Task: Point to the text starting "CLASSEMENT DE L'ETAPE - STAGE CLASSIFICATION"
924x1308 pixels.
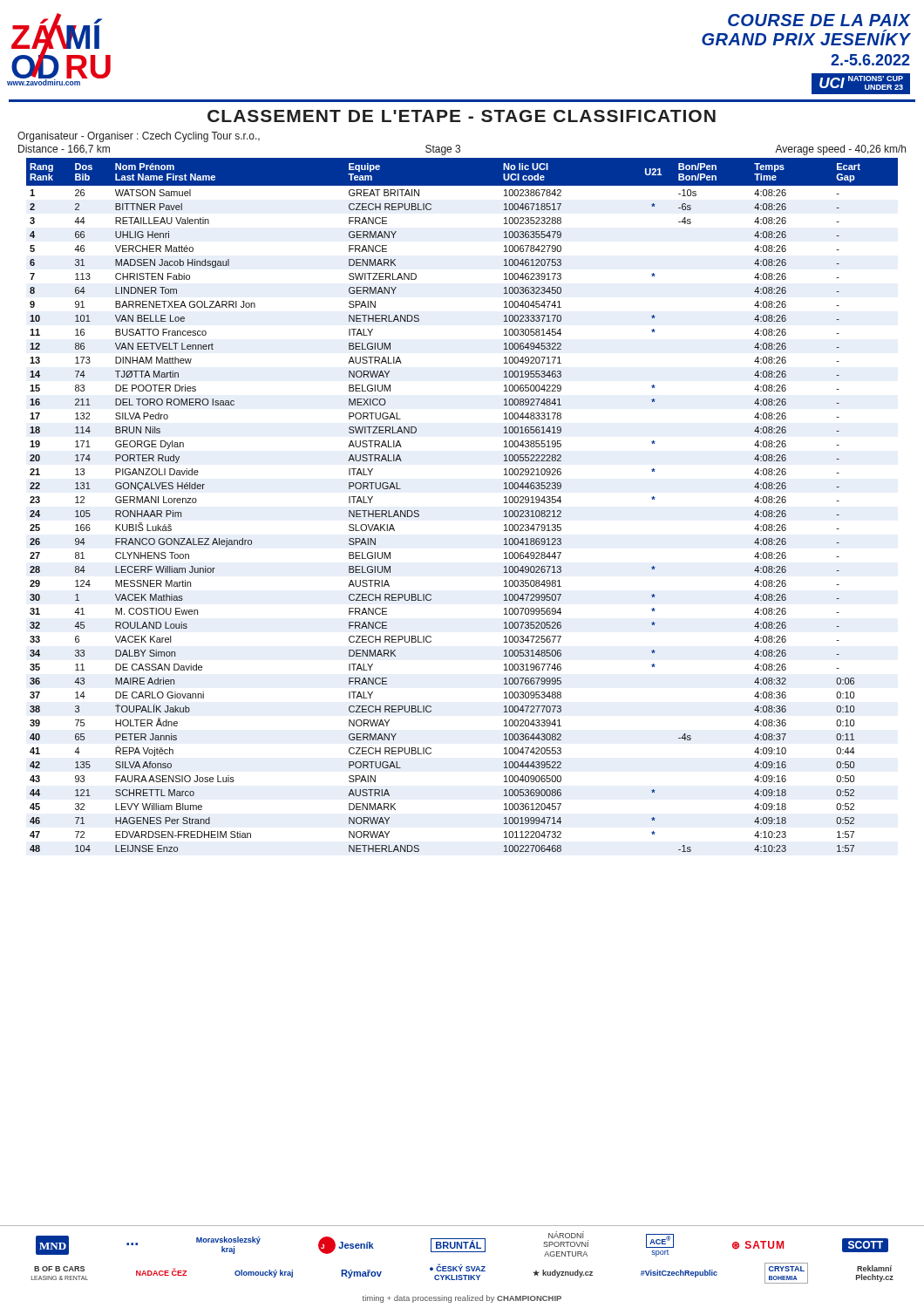Action: coord(462,116)
